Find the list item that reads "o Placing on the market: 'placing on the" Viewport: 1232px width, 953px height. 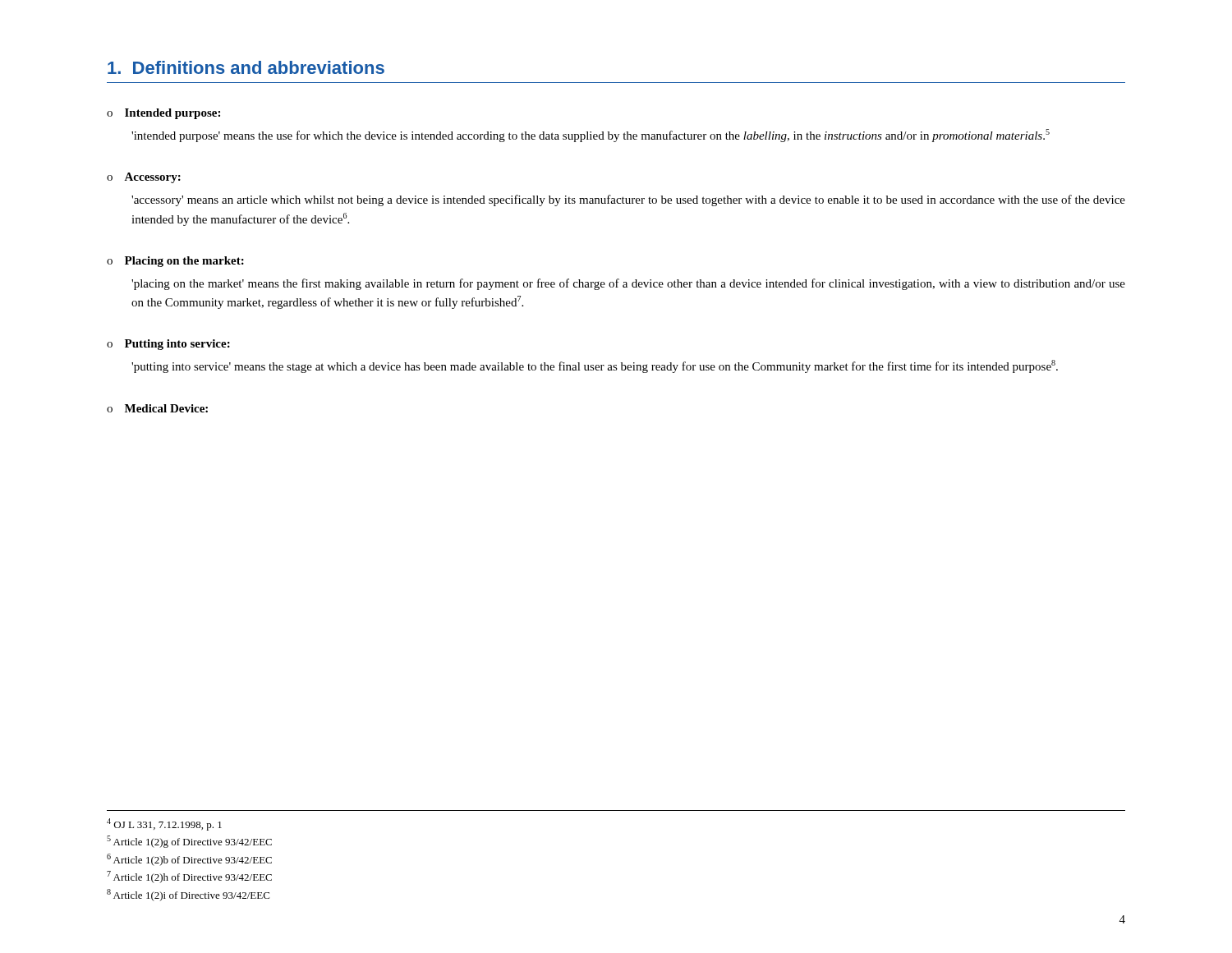(616, 283)
